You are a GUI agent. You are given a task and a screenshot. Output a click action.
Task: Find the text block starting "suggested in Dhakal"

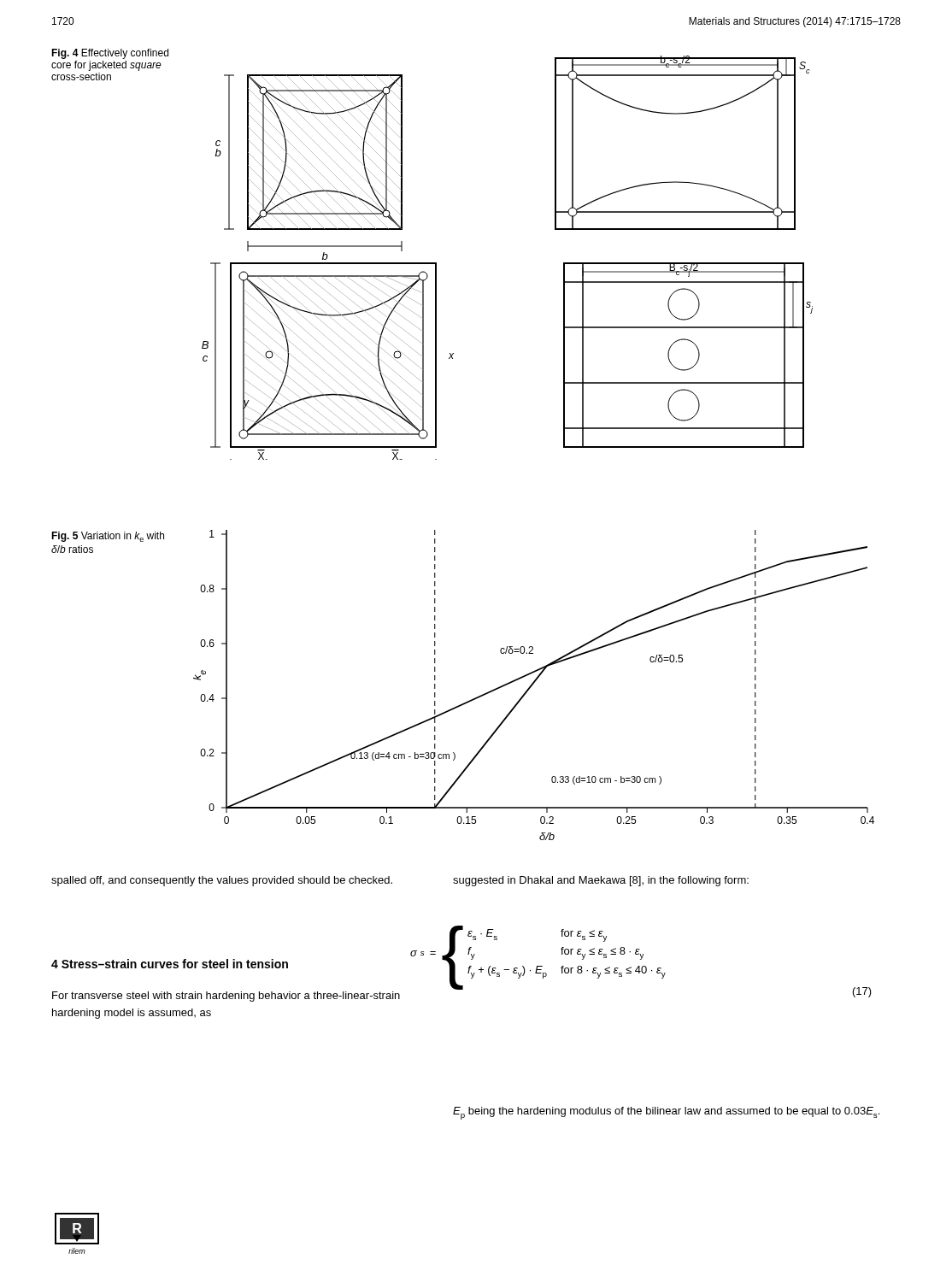coord(601,880)
